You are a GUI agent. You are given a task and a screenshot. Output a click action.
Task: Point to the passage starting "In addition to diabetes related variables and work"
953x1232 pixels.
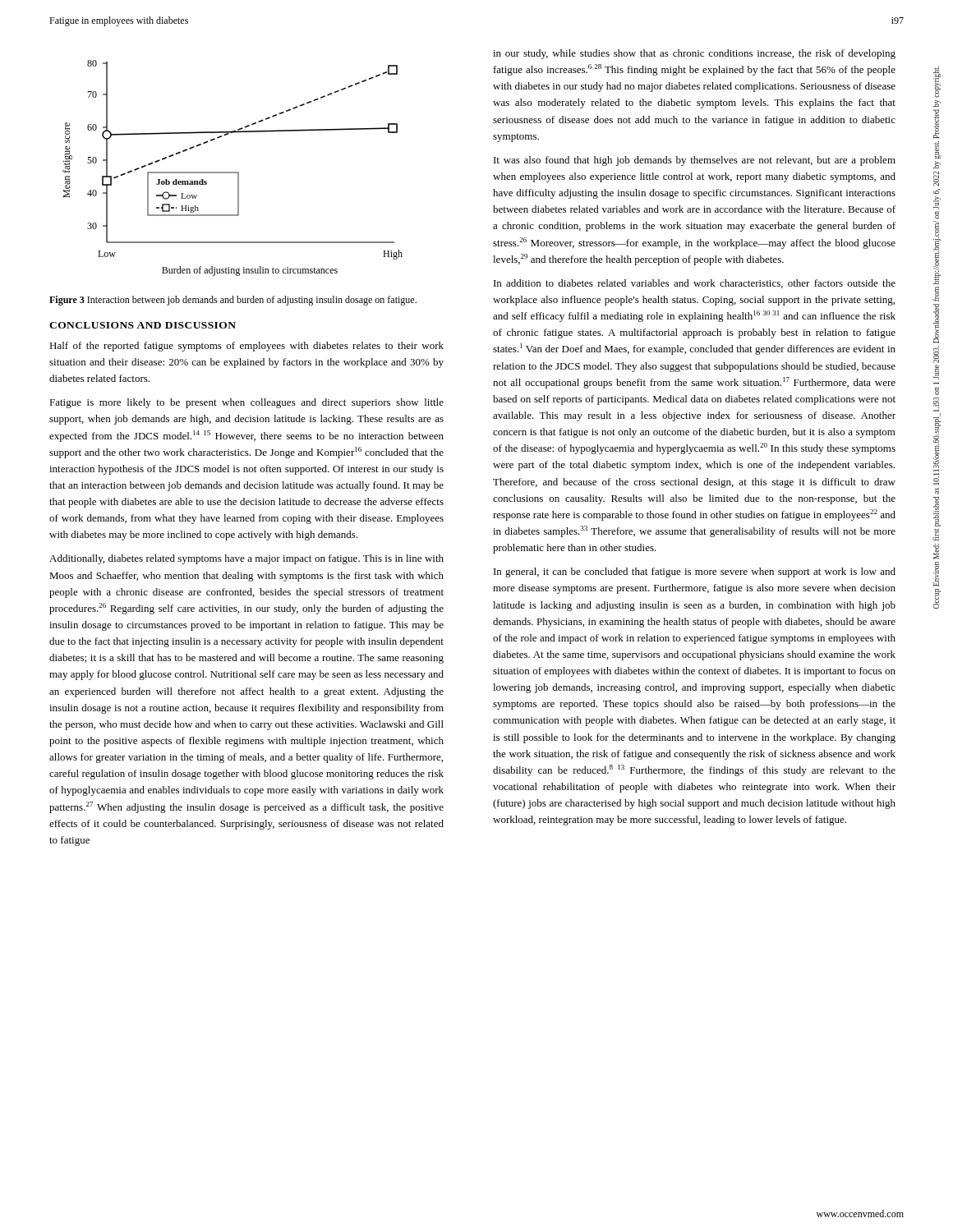(x=694, y=415)
